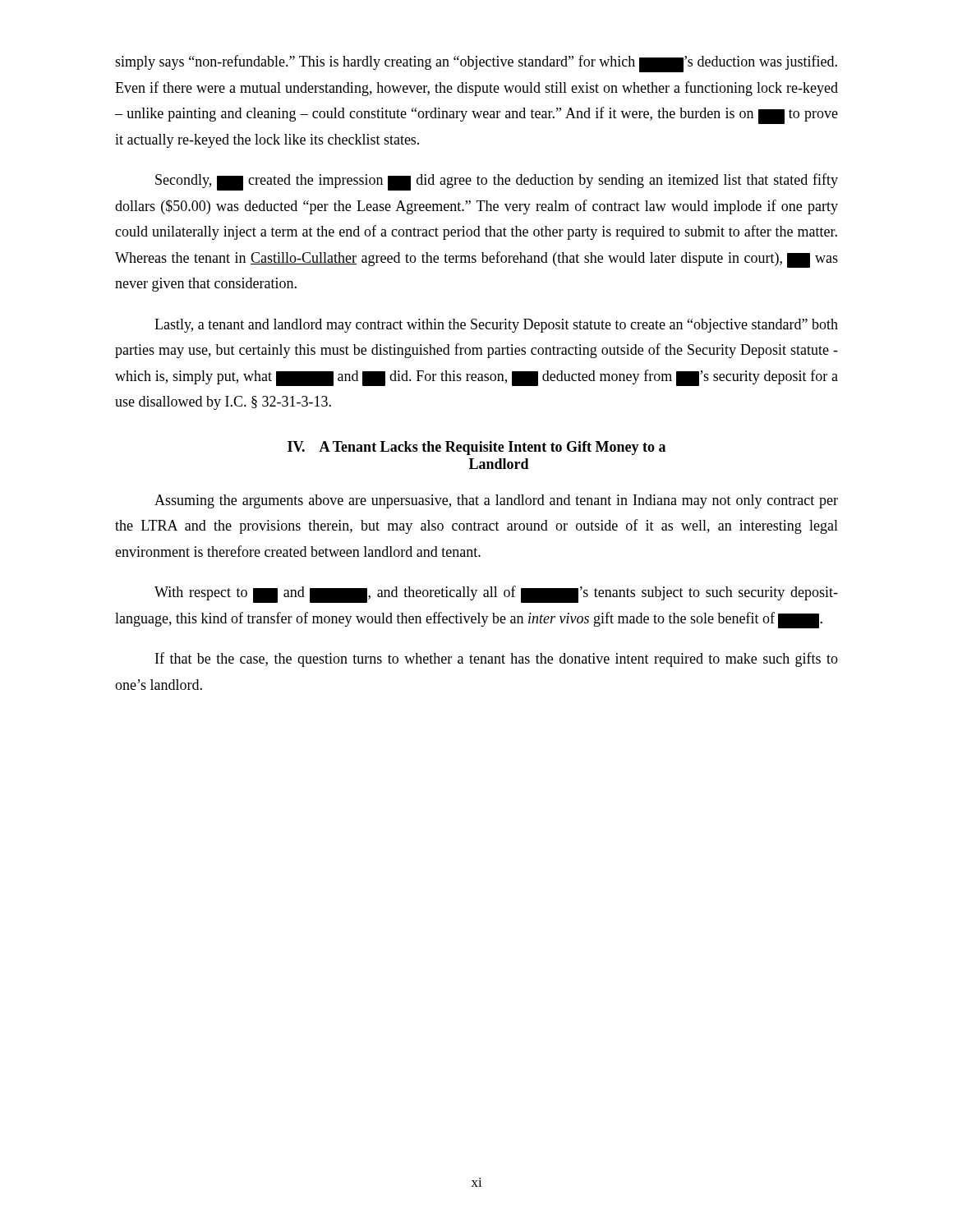Where is the passage that starts "Assuming the arguments above"?
The width and height of the screenshot is (953, 1232).
476,526
